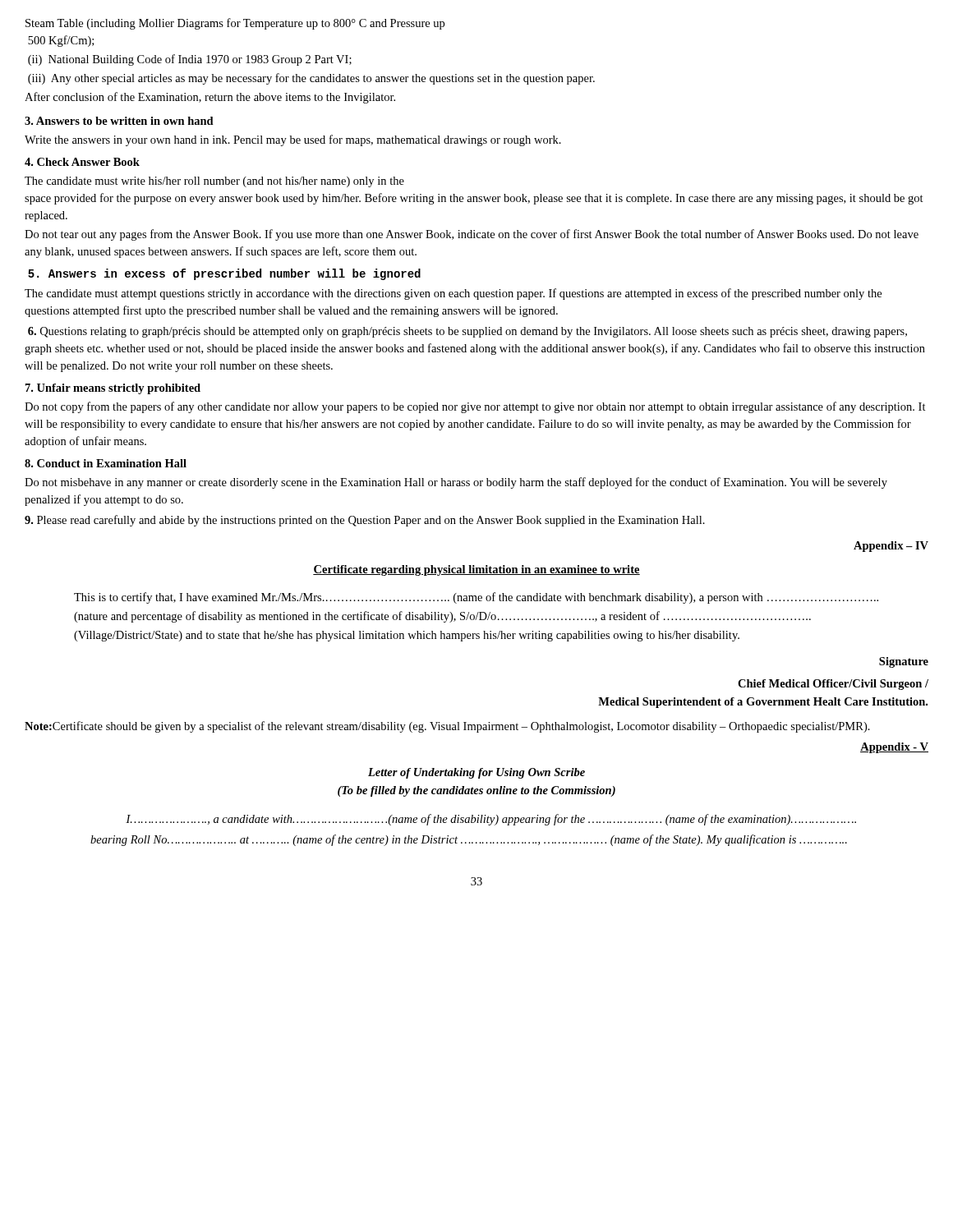The height and width of the screenshot is (1232, 953).
Task: Where is the passage that starts "Note:Certificate should be given by a"?
Action: coord(447,726)
